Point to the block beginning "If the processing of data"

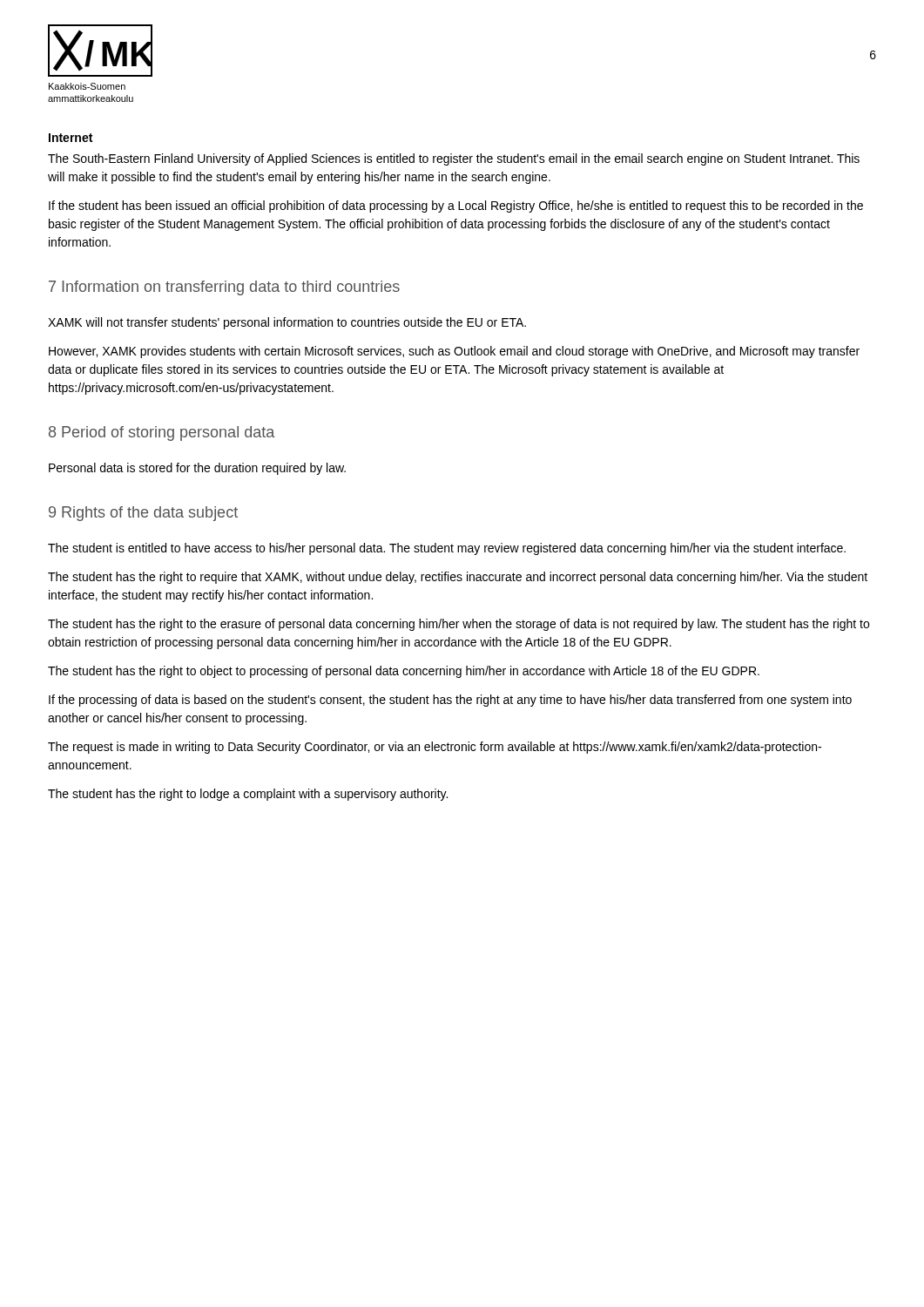click(450, 709)
